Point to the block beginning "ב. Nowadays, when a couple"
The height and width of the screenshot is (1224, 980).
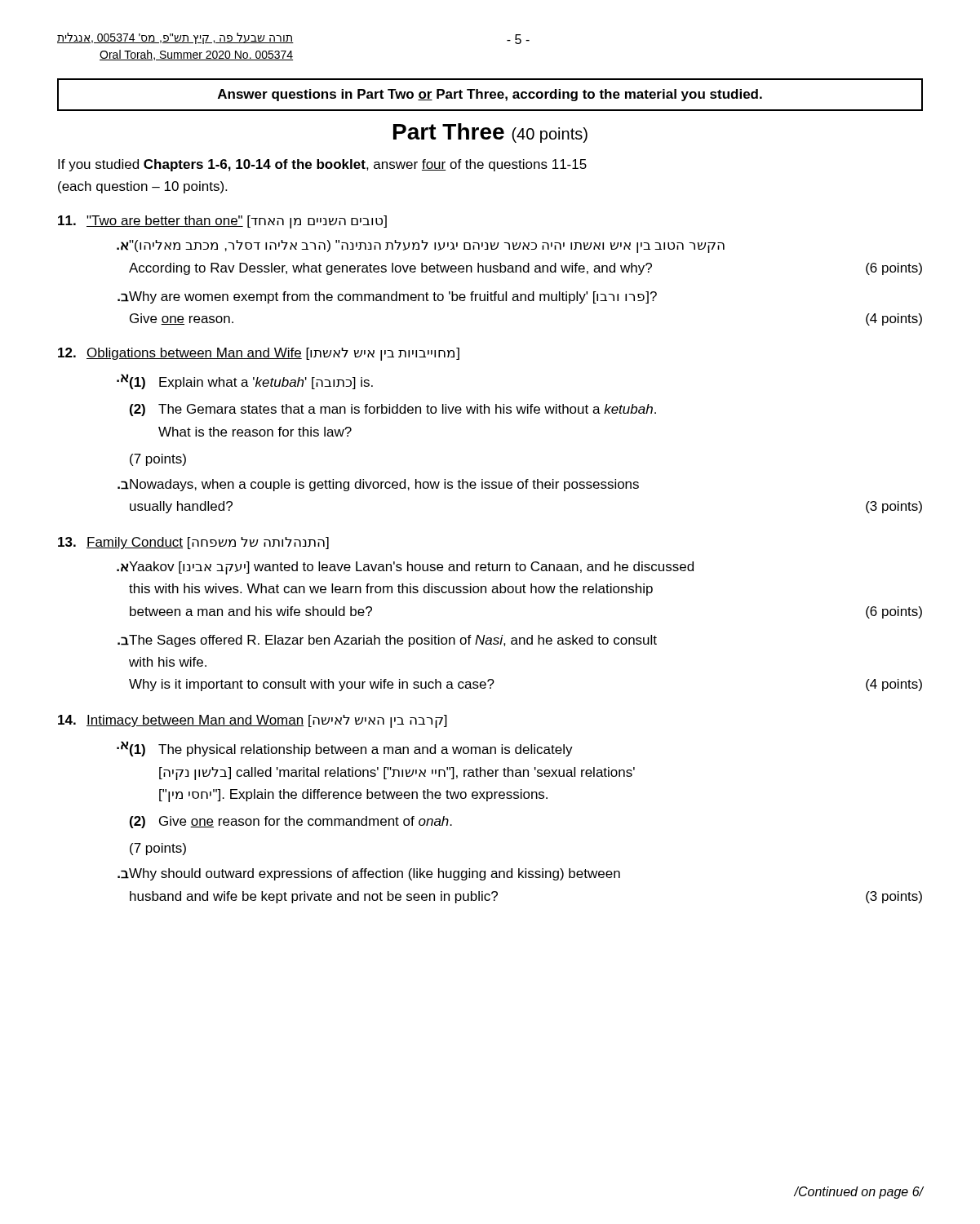coord(510,495)
